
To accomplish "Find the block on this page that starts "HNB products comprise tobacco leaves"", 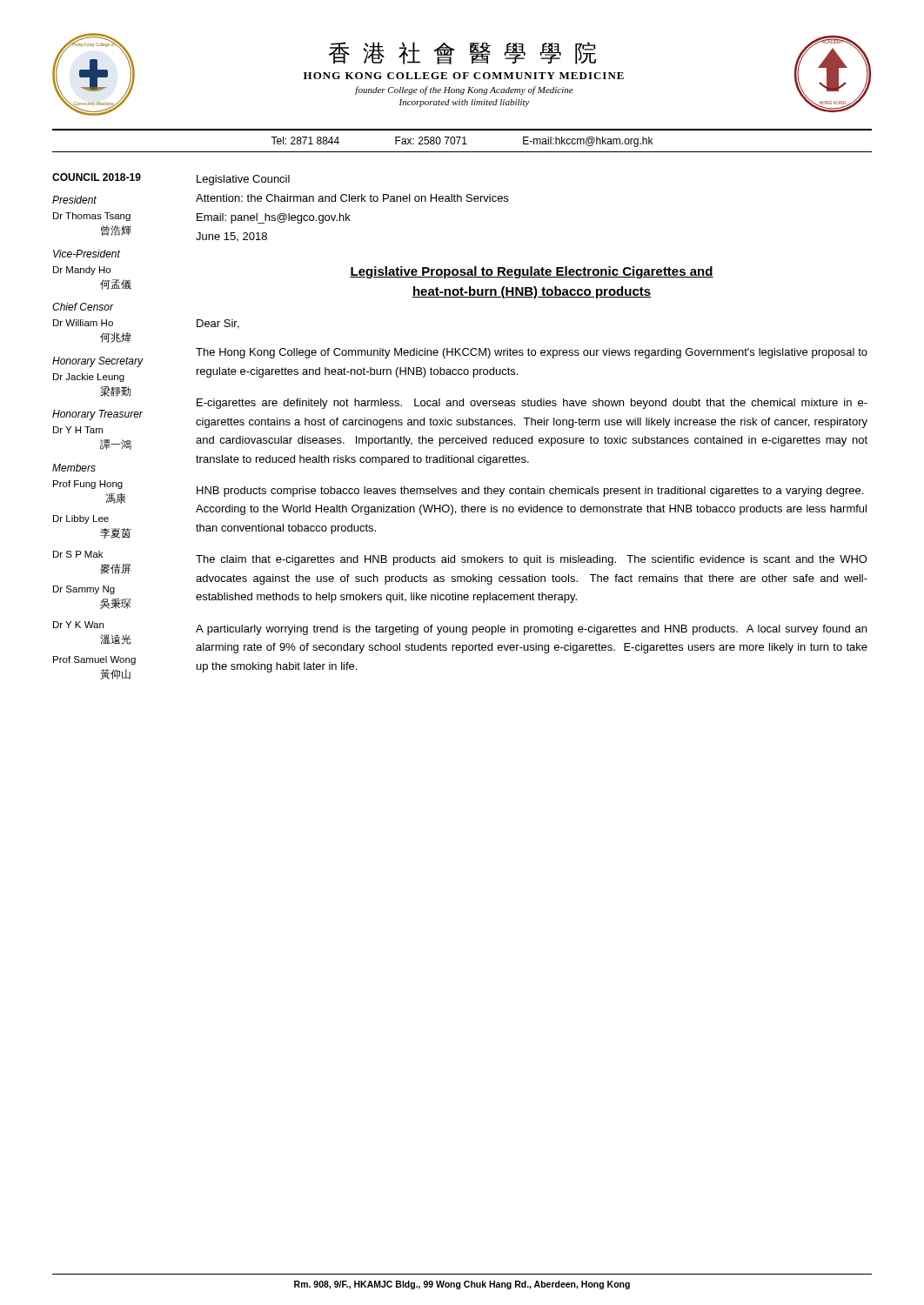I will (x=532, y=509).
